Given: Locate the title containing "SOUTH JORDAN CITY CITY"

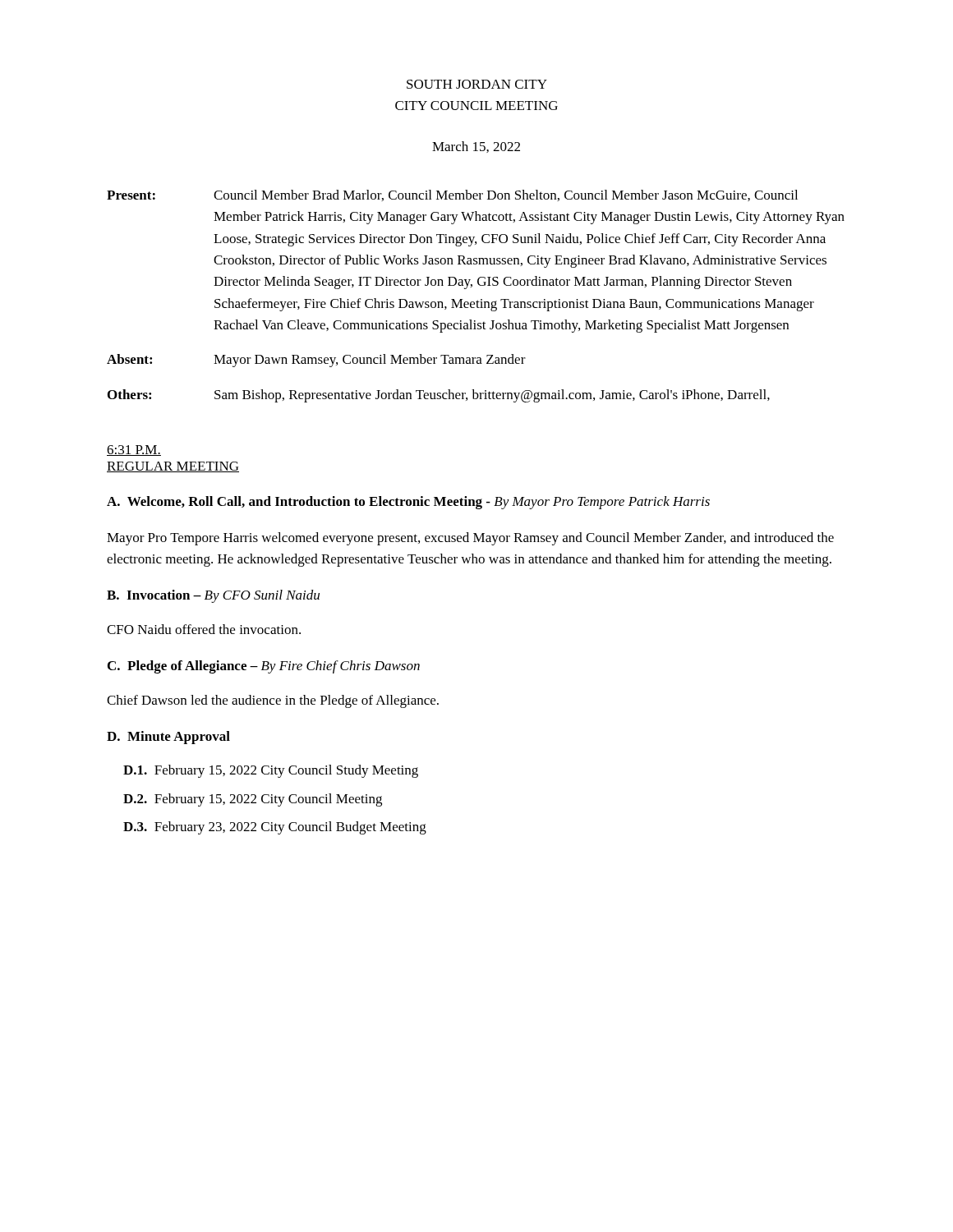Looking at the screenshot, I should (476, 95).
